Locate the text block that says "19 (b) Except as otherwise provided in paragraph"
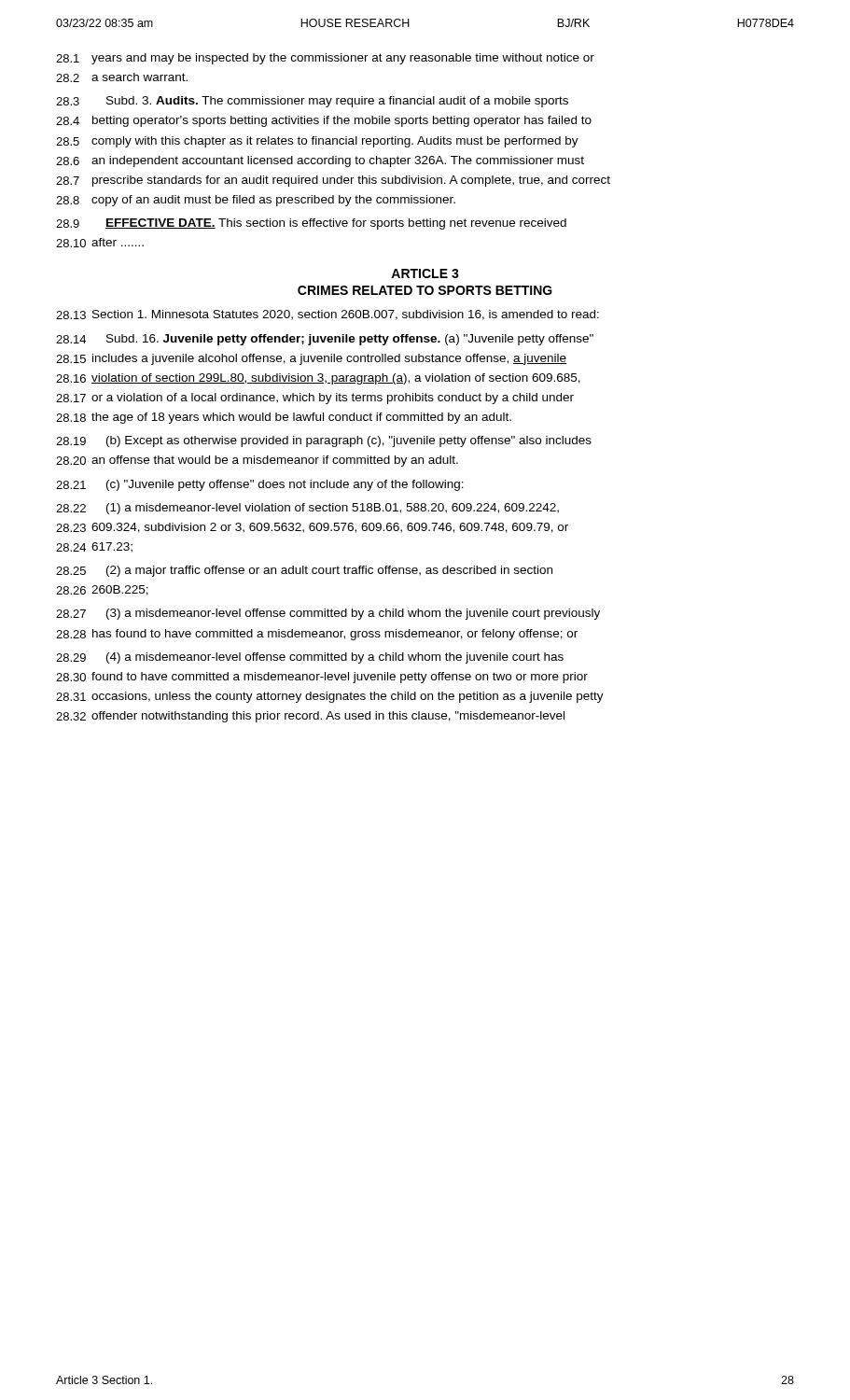The height and width of the screenshot is (1400, 850). click(425, 441)
